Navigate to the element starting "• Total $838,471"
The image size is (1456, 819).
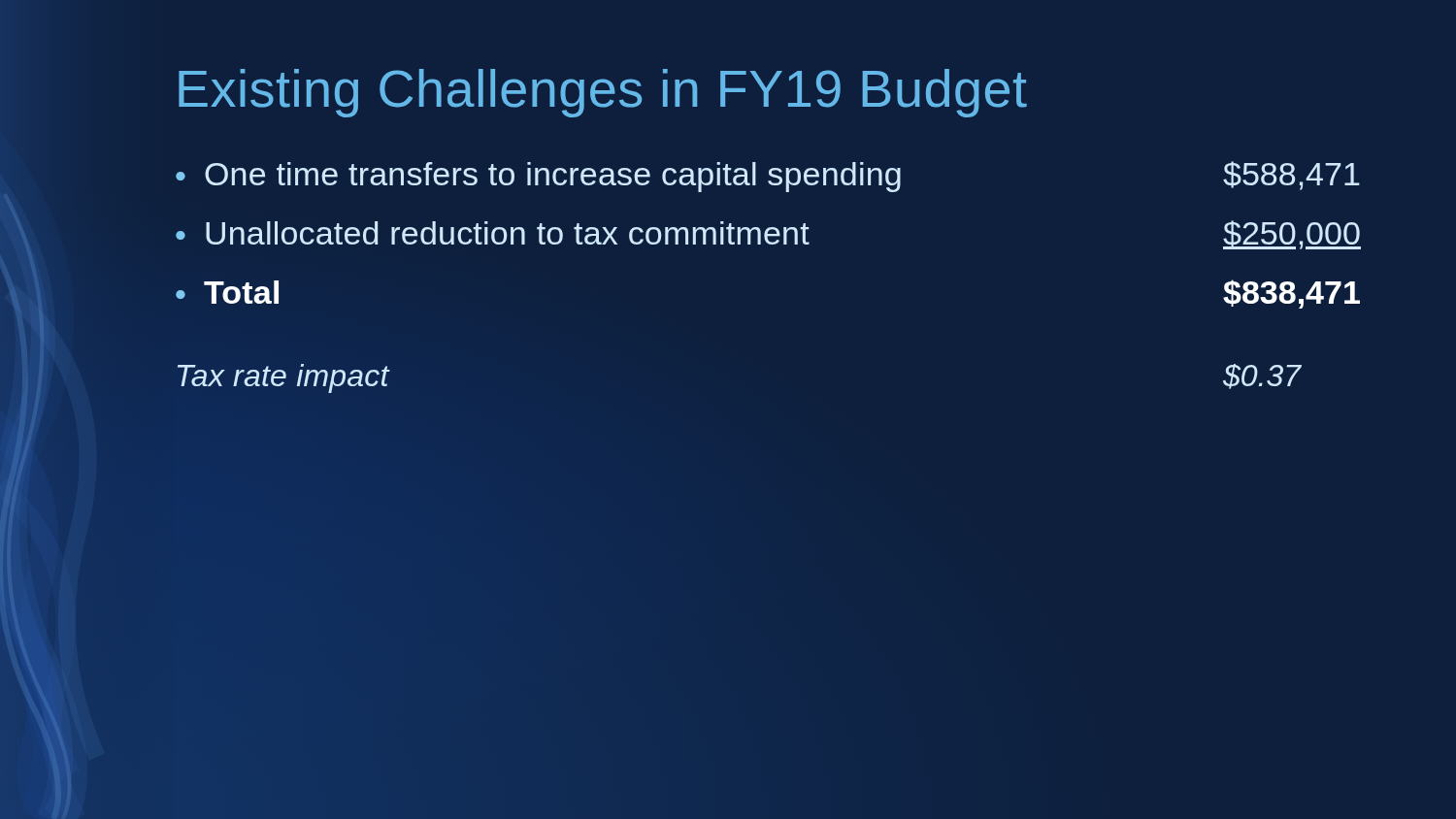223,294
